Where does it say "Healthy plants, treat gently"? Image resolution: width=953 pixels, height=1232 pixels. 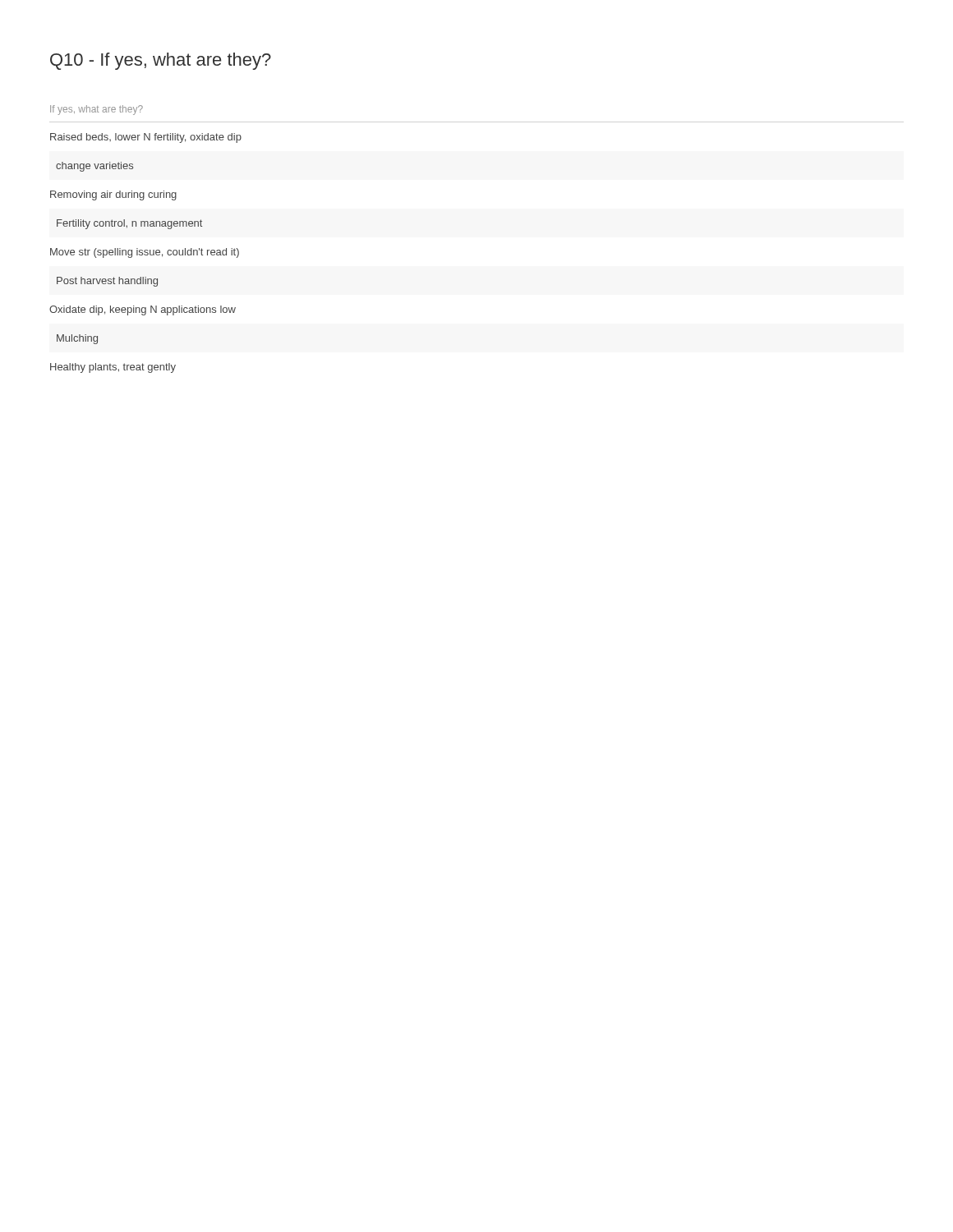[x=113, y=368]
